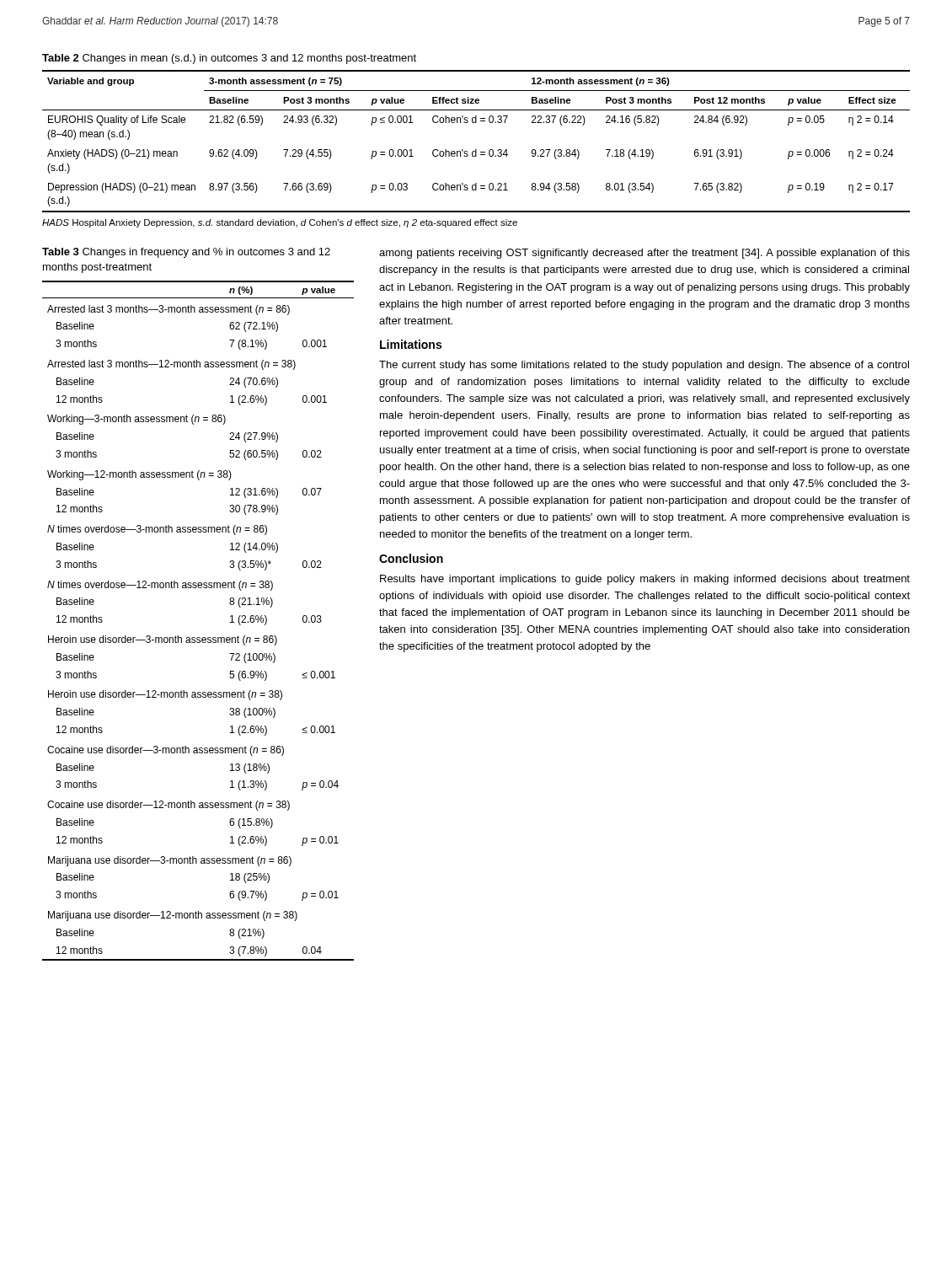
Task: Locate the text block that says "Results have important implications"
Action: click(645, 612)
